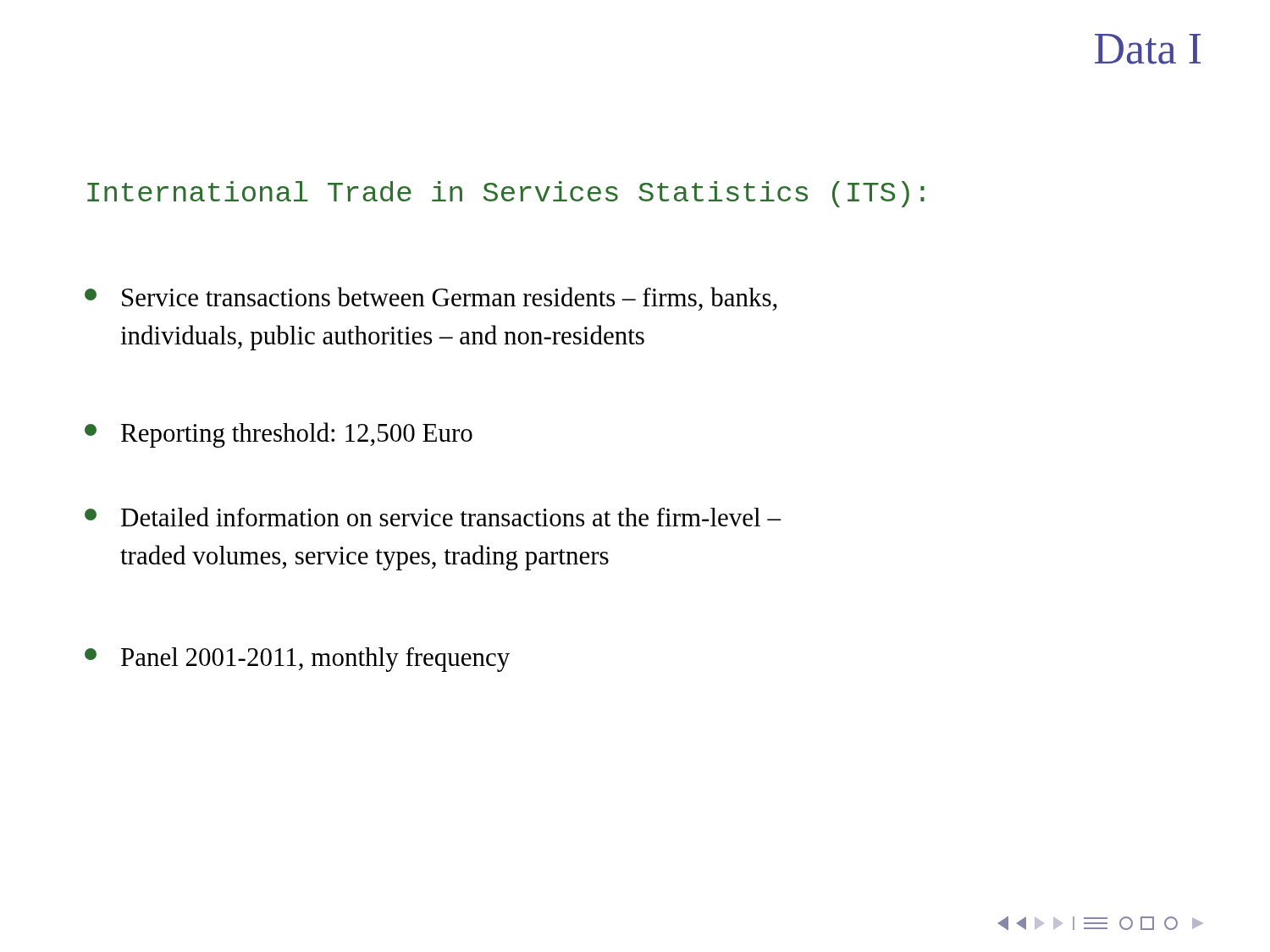Find the list item containing "Service transactions between"
The height and width of the screenshot is (952, 1270).
635,317
